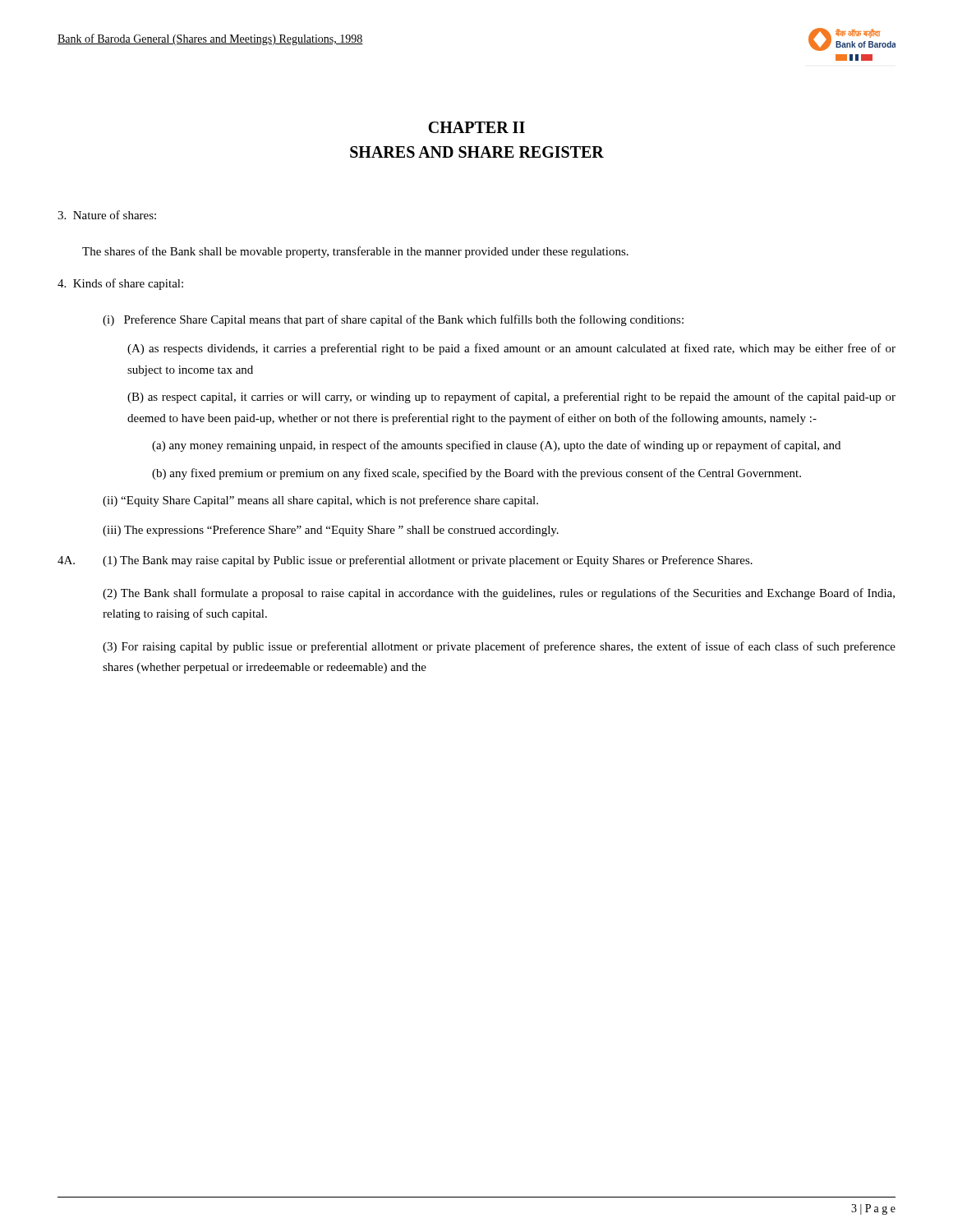Click on the logo
The height and width of the screenshot is (1232, 953).
[x=850, y=53]
